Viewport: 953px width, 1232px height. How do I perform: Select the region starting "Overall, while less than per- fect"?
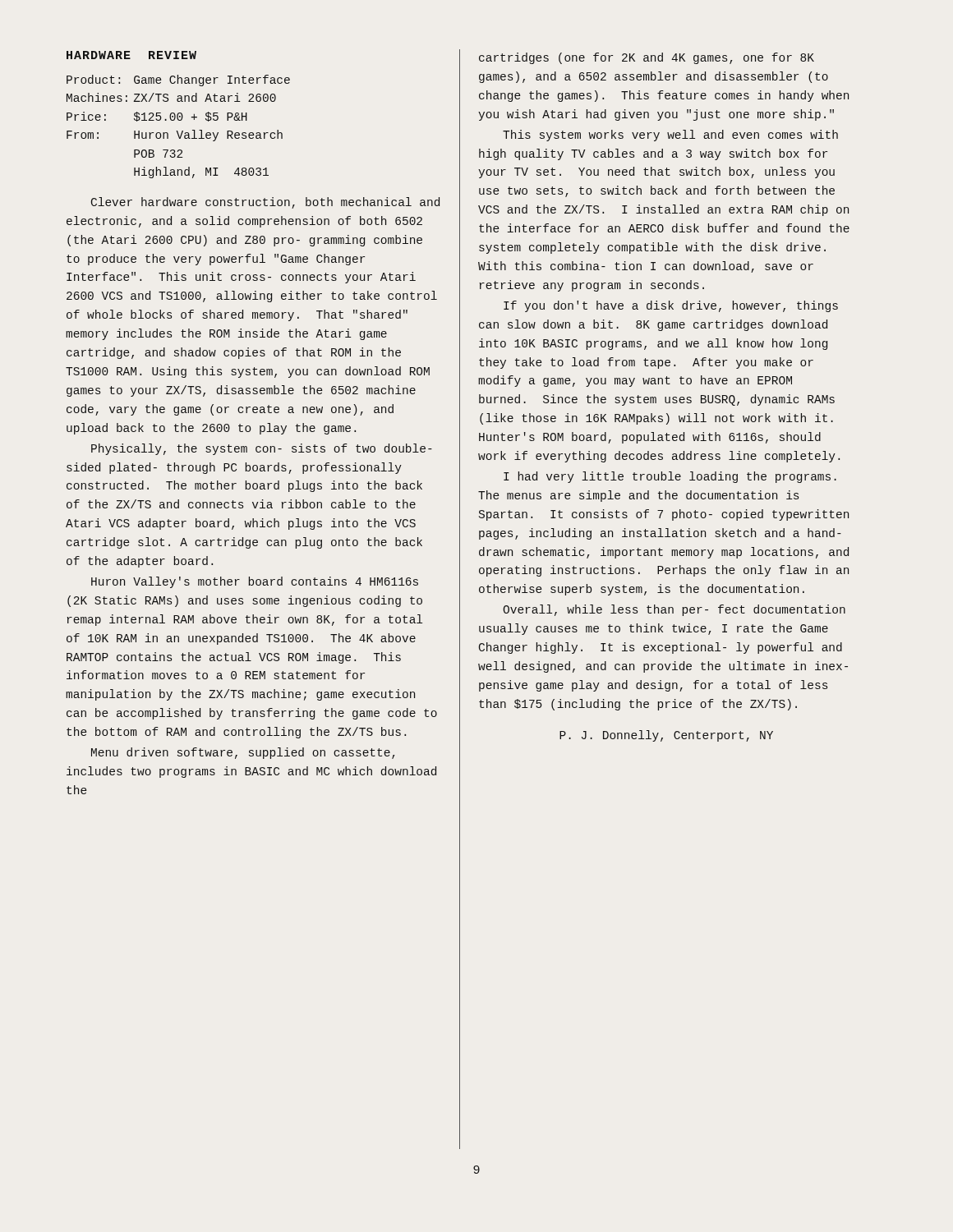tap(666, 658)
